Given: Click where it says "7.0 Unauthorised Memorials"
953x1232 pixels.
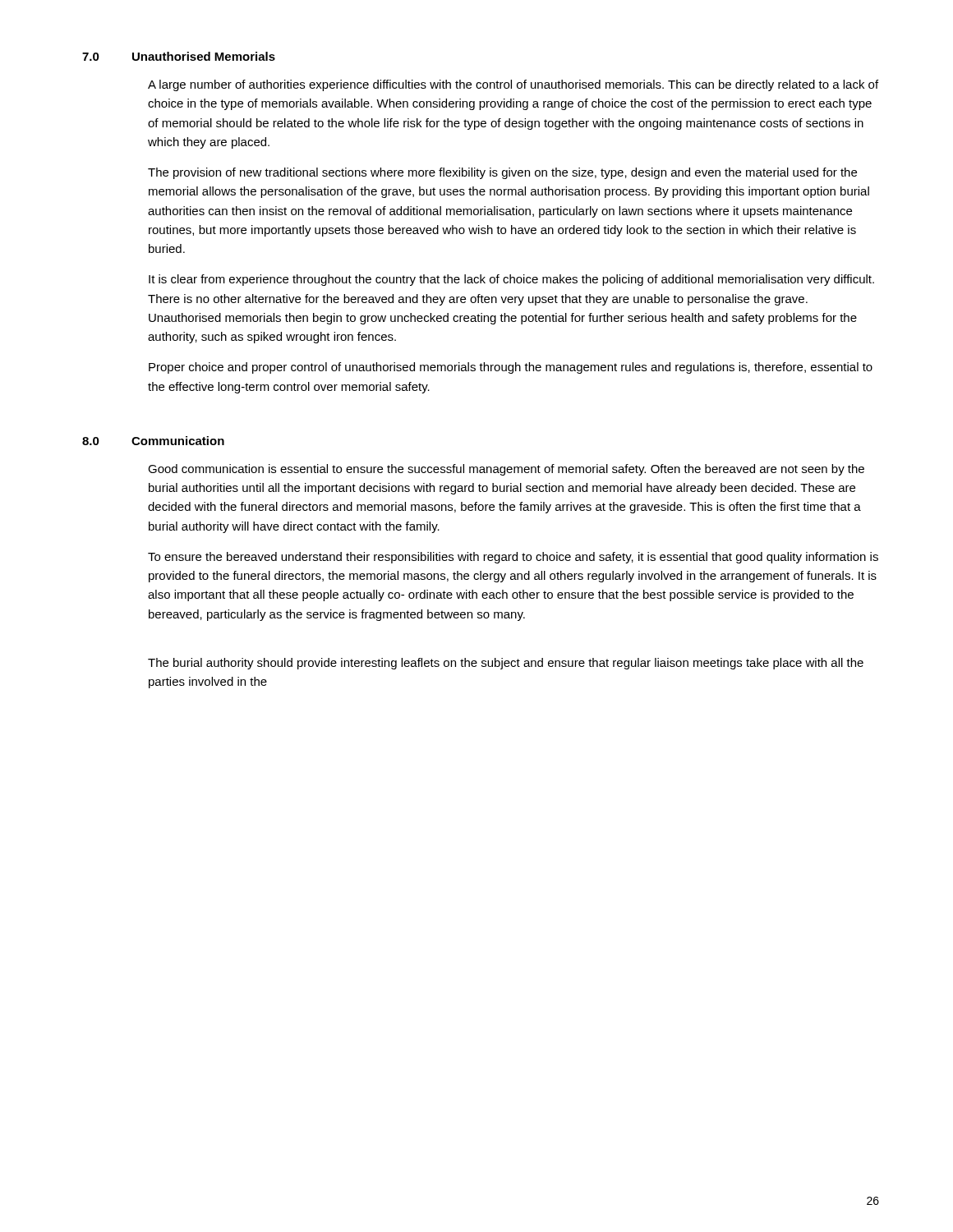Looking at the screenshot, I should tap(179, 56).
